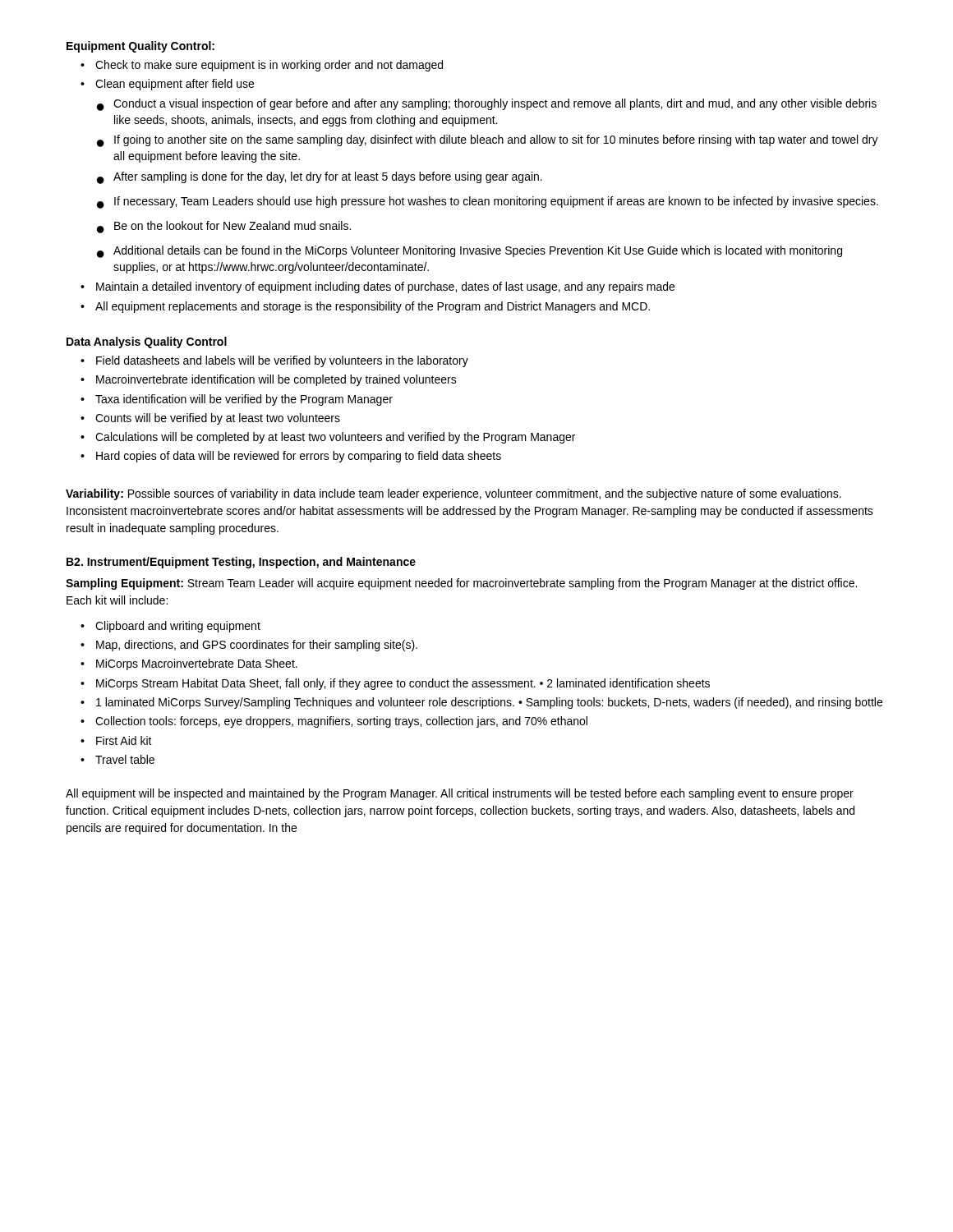Image resolution: width=953 pixels, height=1232 pixels.
Task: Find the block on this page that starts "• Calculations will be"
Action: click(484, 437)
